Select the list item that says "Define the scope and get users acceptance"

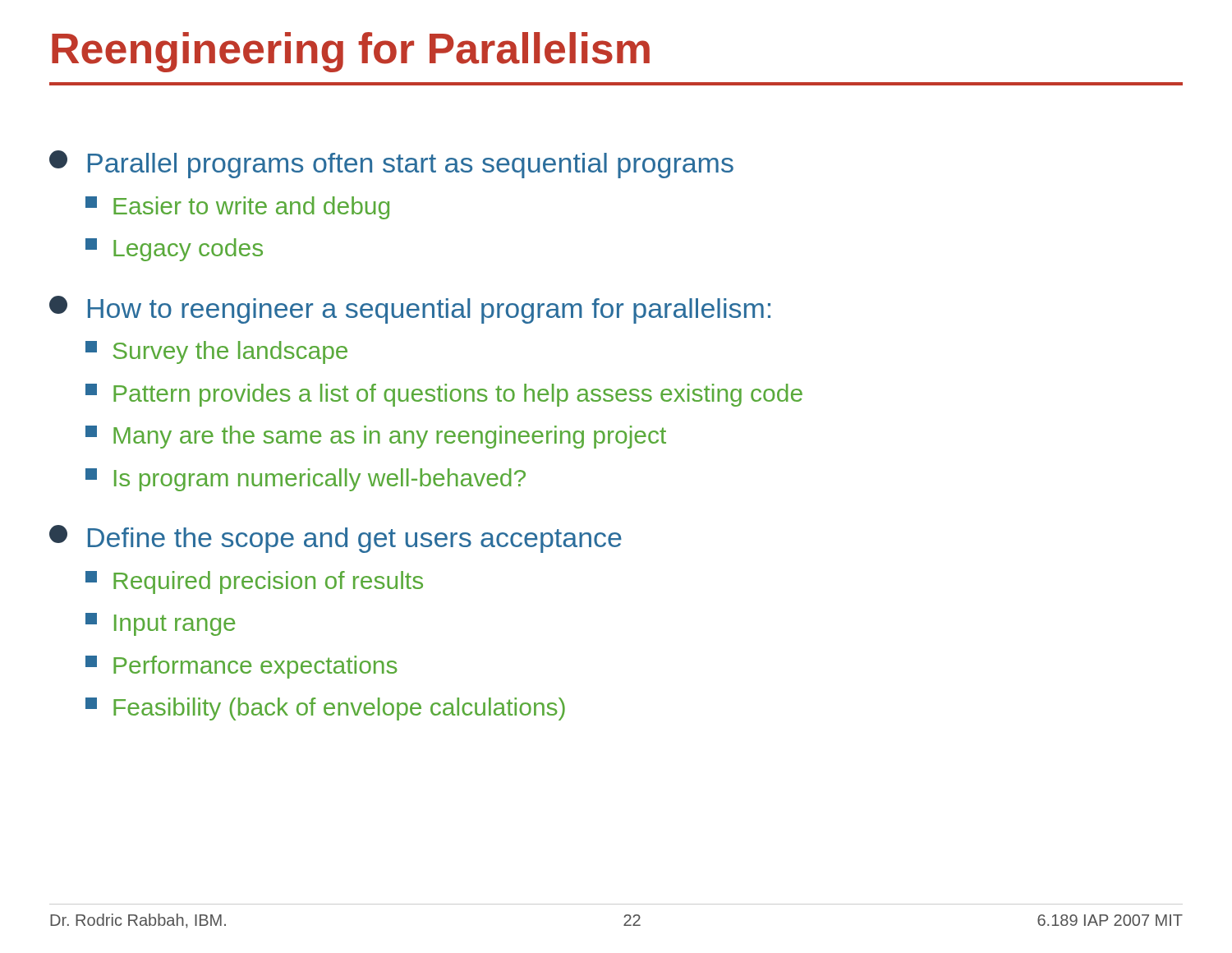pyautogui.click(x=336, y=538)
